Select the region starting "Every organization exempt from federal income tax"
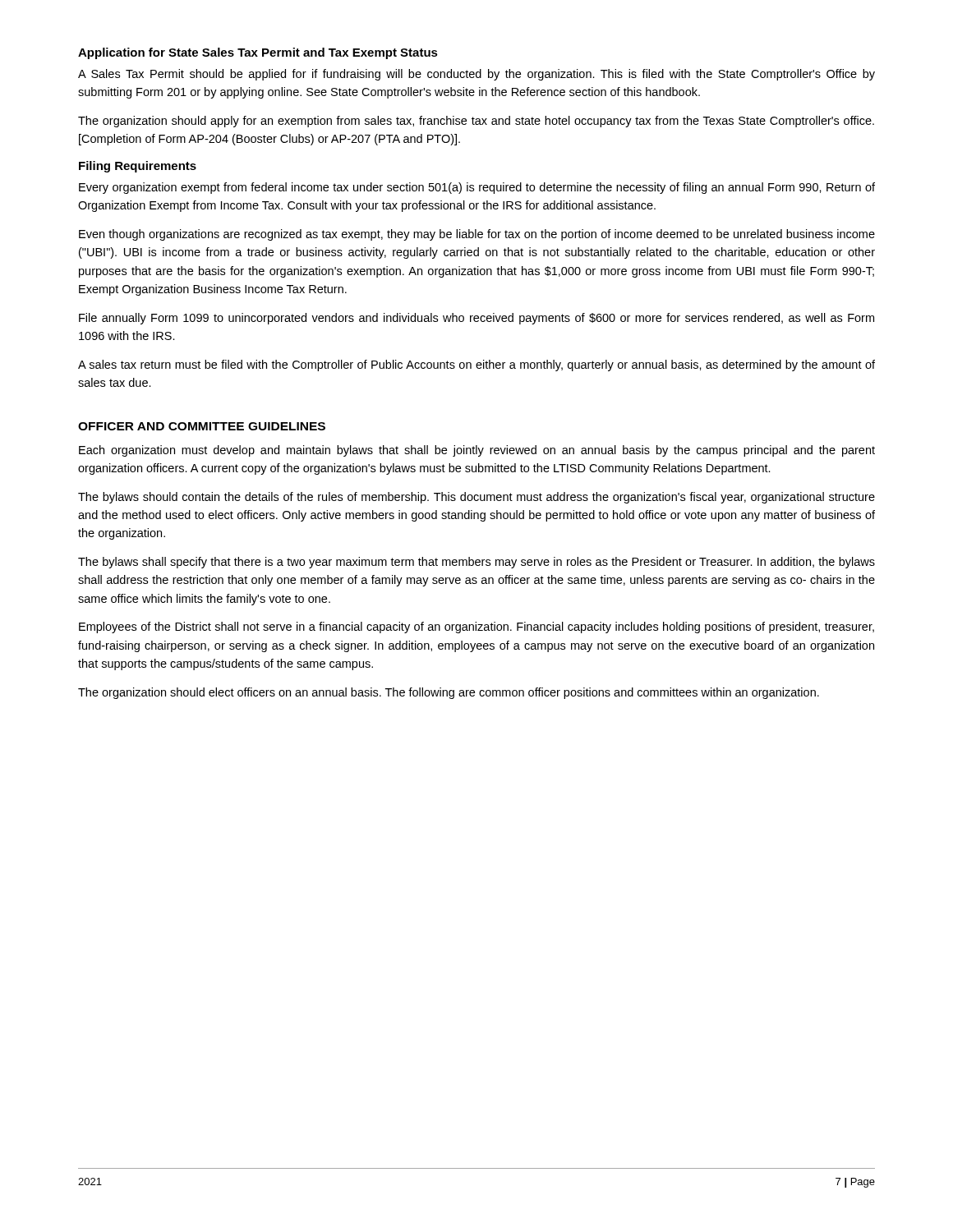This screenshot has width=953, height=1232. click(x=476, y=196)
